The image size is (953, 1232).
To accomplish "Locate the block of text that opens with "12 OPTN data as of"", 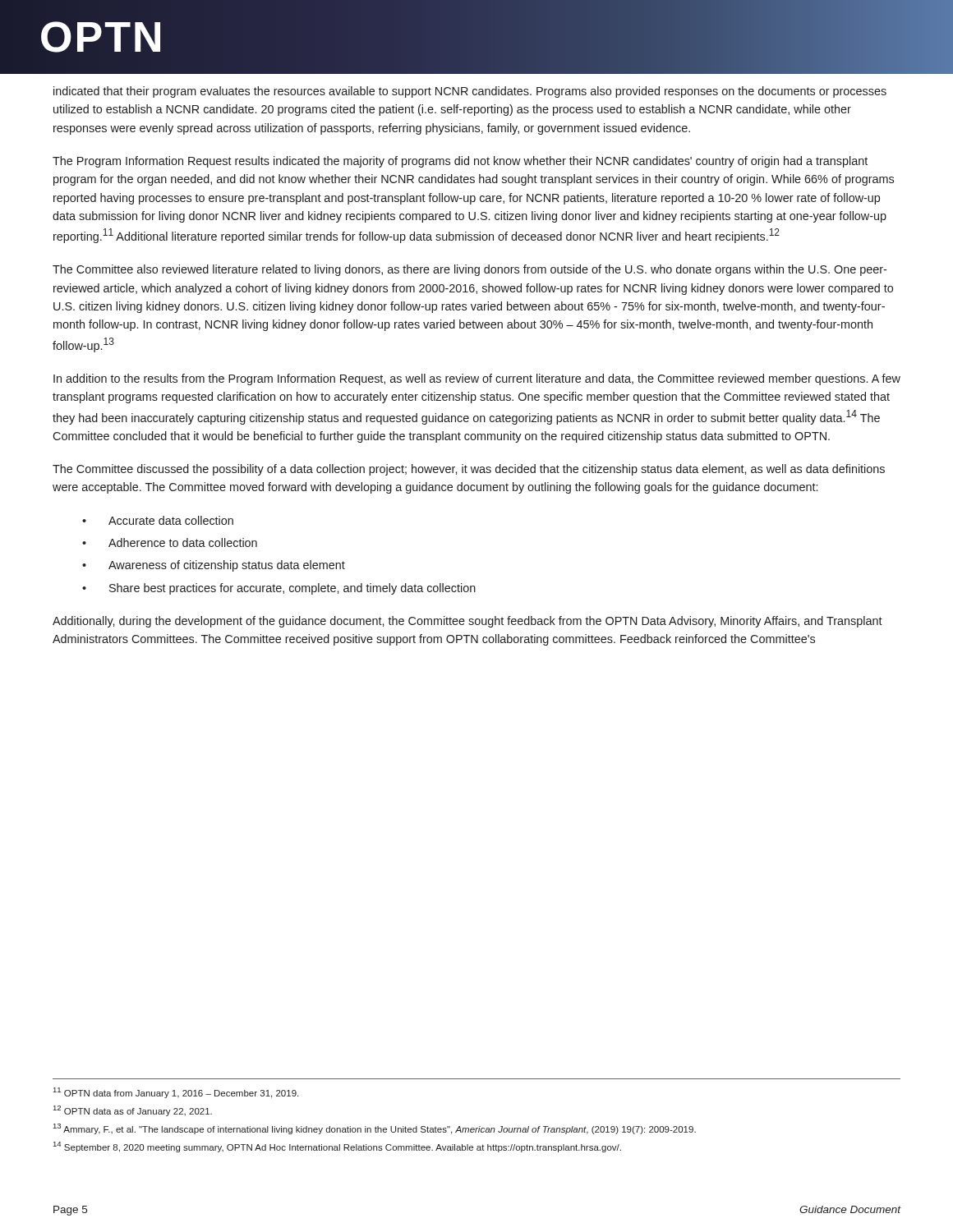I will (133, 1109).
